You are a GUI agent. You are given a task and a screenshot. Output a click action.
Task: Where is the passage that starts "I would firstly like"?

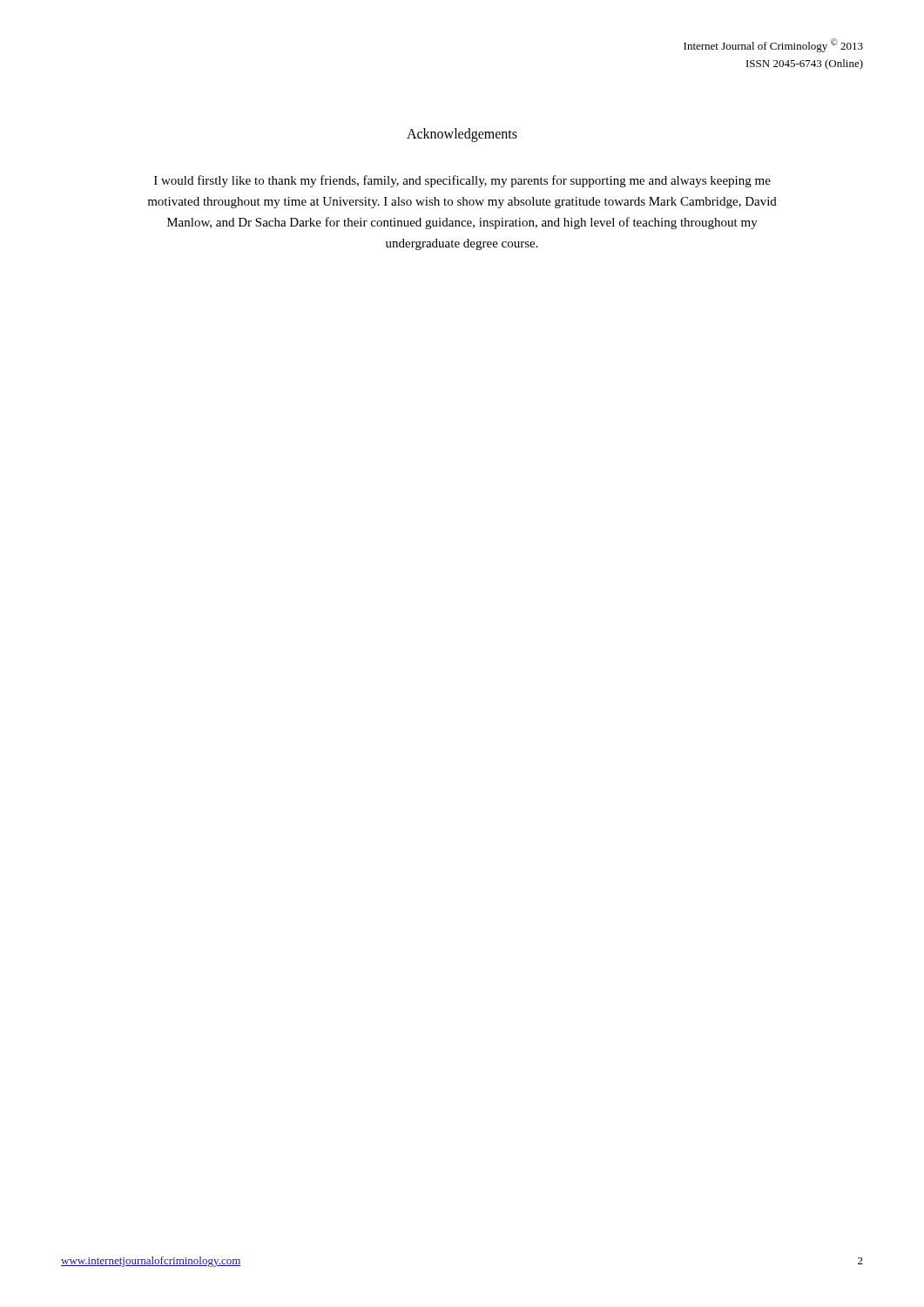pyautogui.click(x=462, y=212)
